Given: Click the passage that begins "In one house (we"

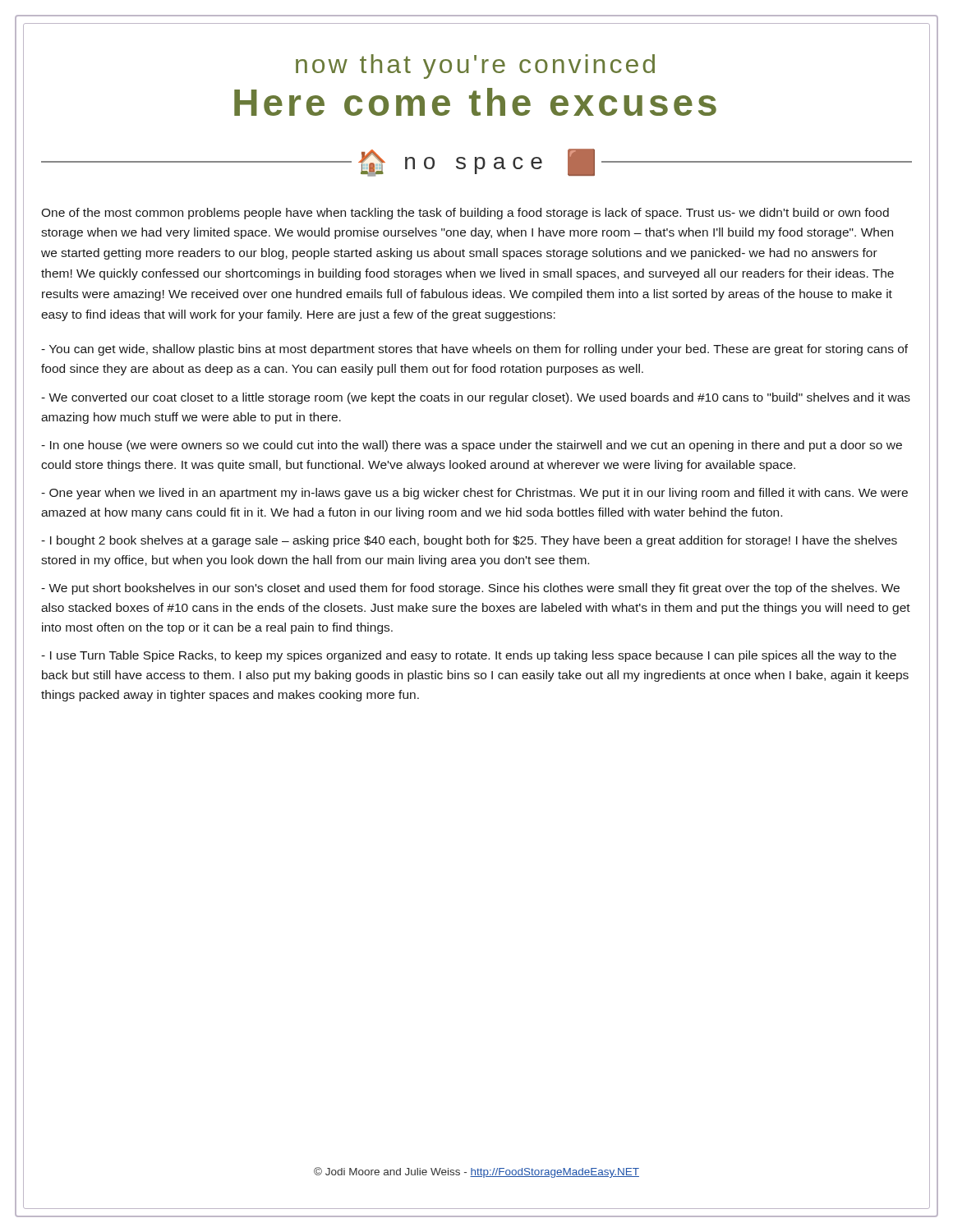Looking at the screenshot, I should (472, 454).
